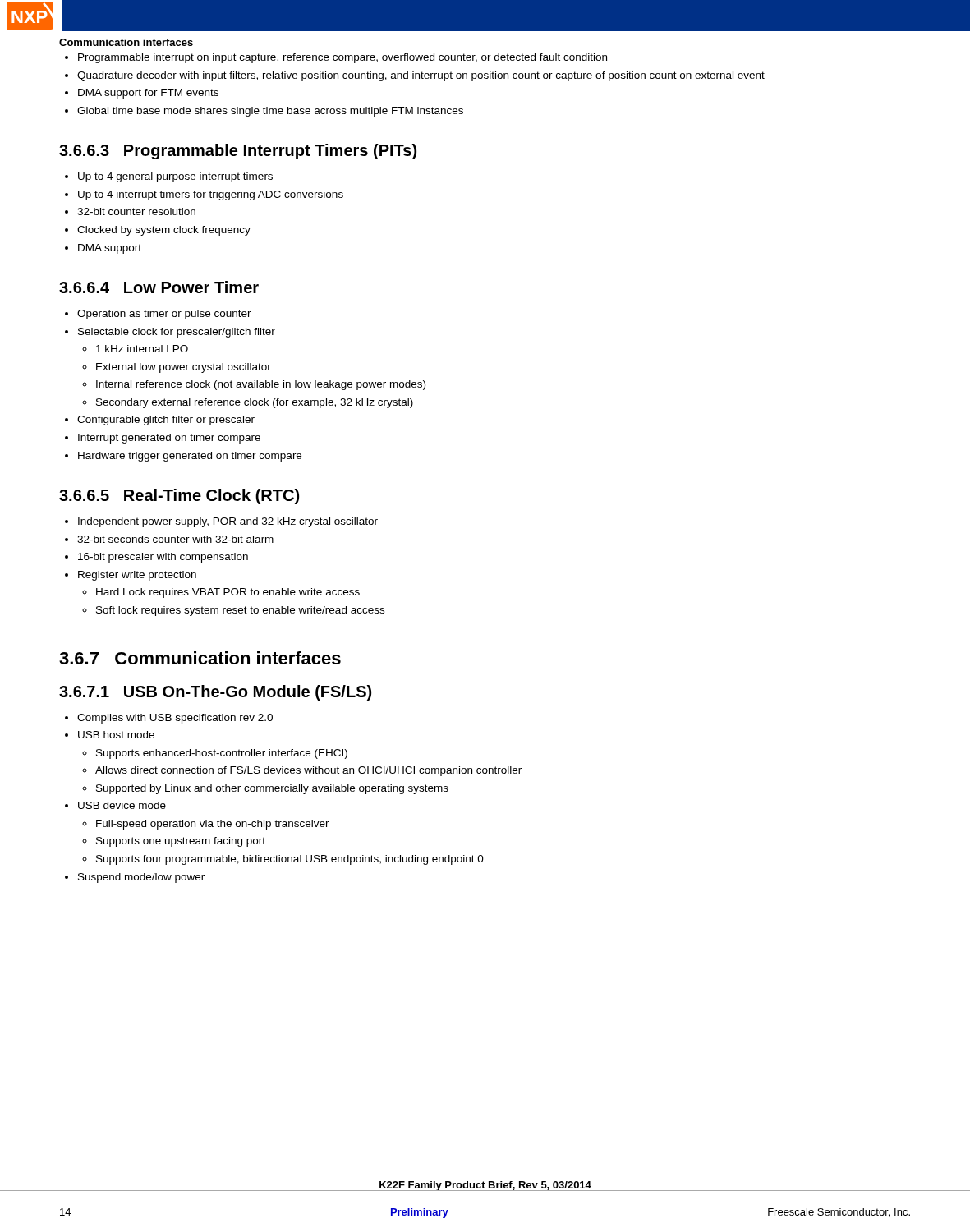Select the region starting "Independent power supply,"
Viewport: 970px width, 1232px height.
click(x=227, y=521)
